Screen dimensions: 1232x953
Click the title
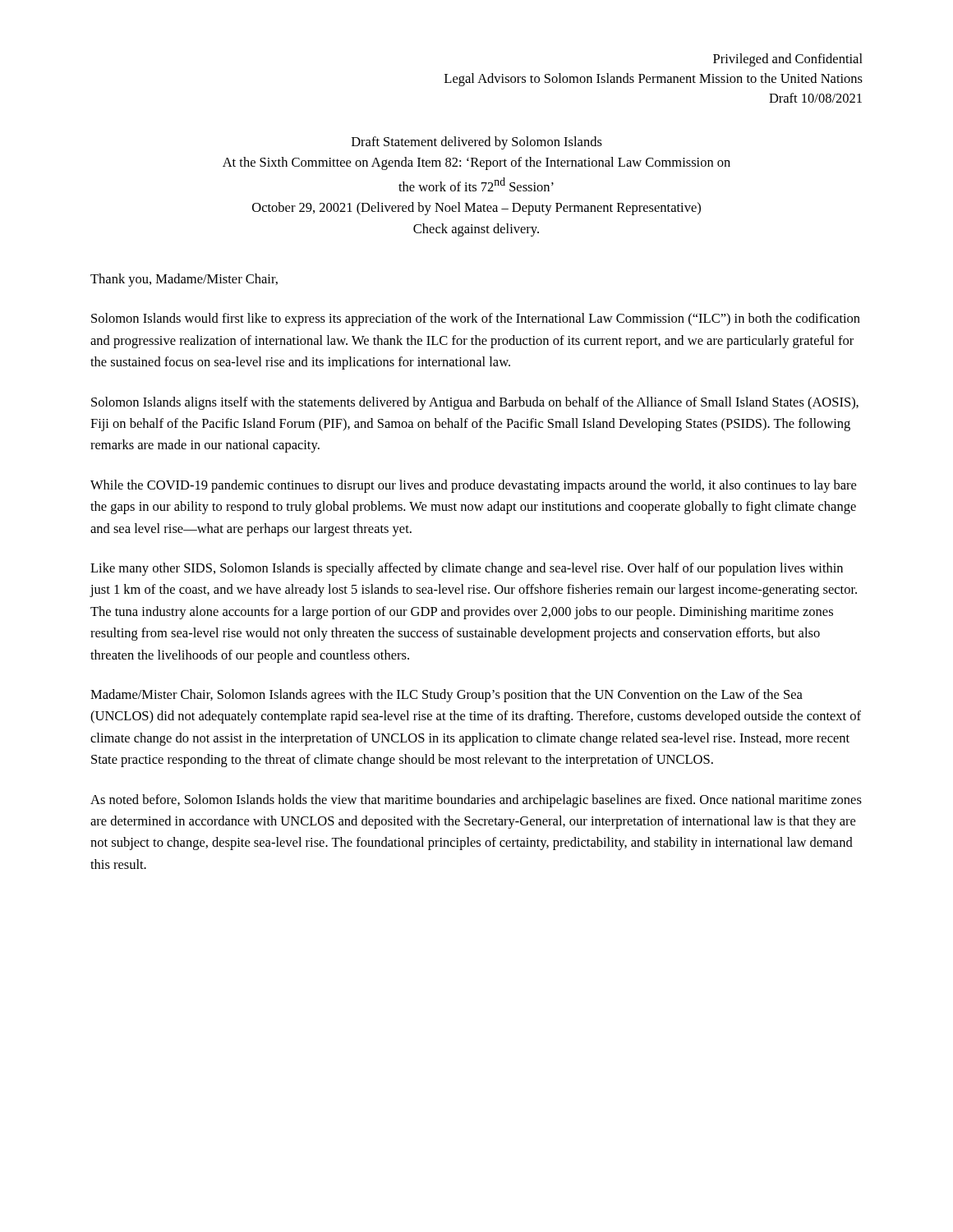[x=476, y=185]
